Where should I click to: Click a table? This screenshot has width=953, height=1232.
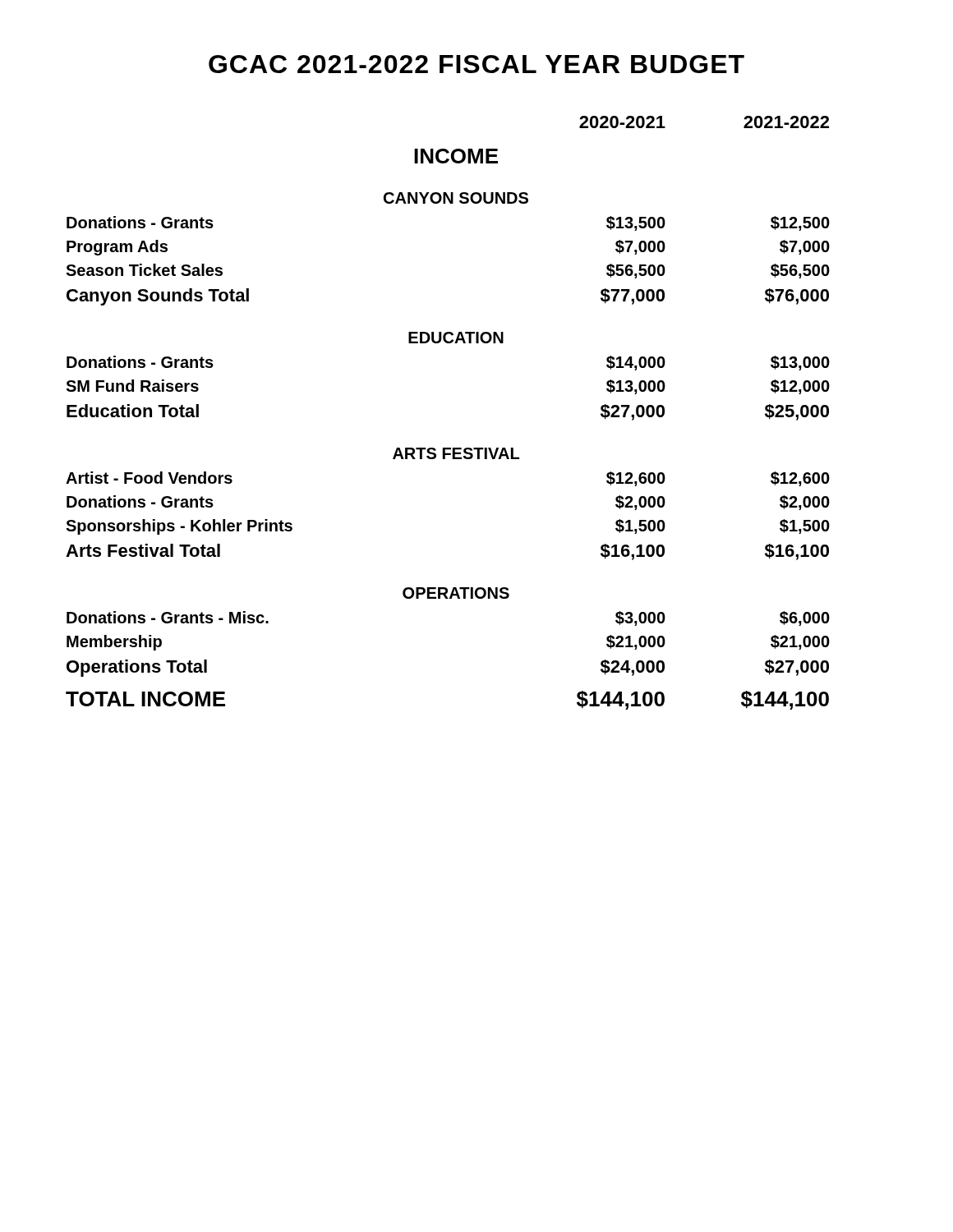[x=476, y=412]
